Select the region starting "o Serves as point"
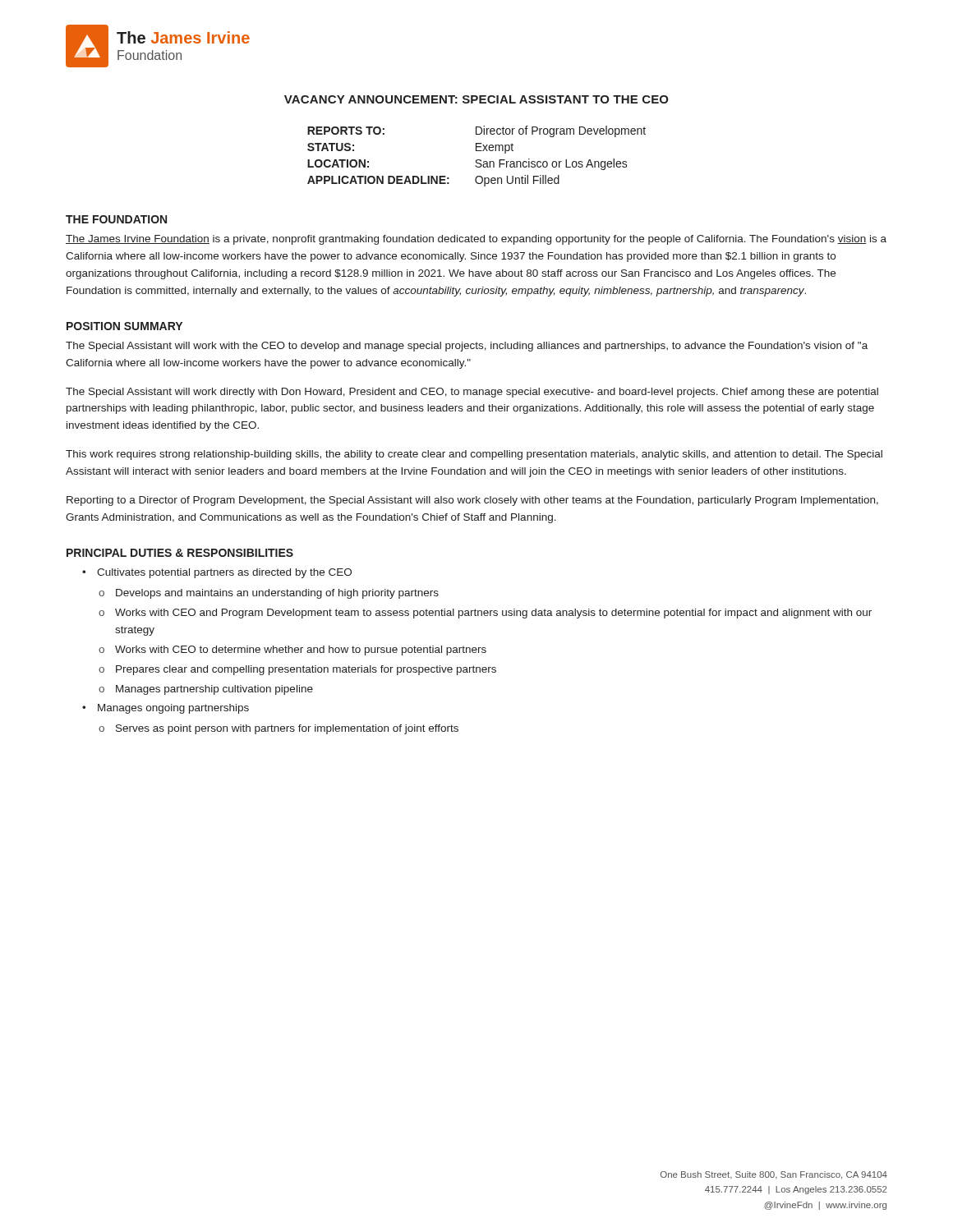Viewport: 953px width, 1232px height. 279,729
